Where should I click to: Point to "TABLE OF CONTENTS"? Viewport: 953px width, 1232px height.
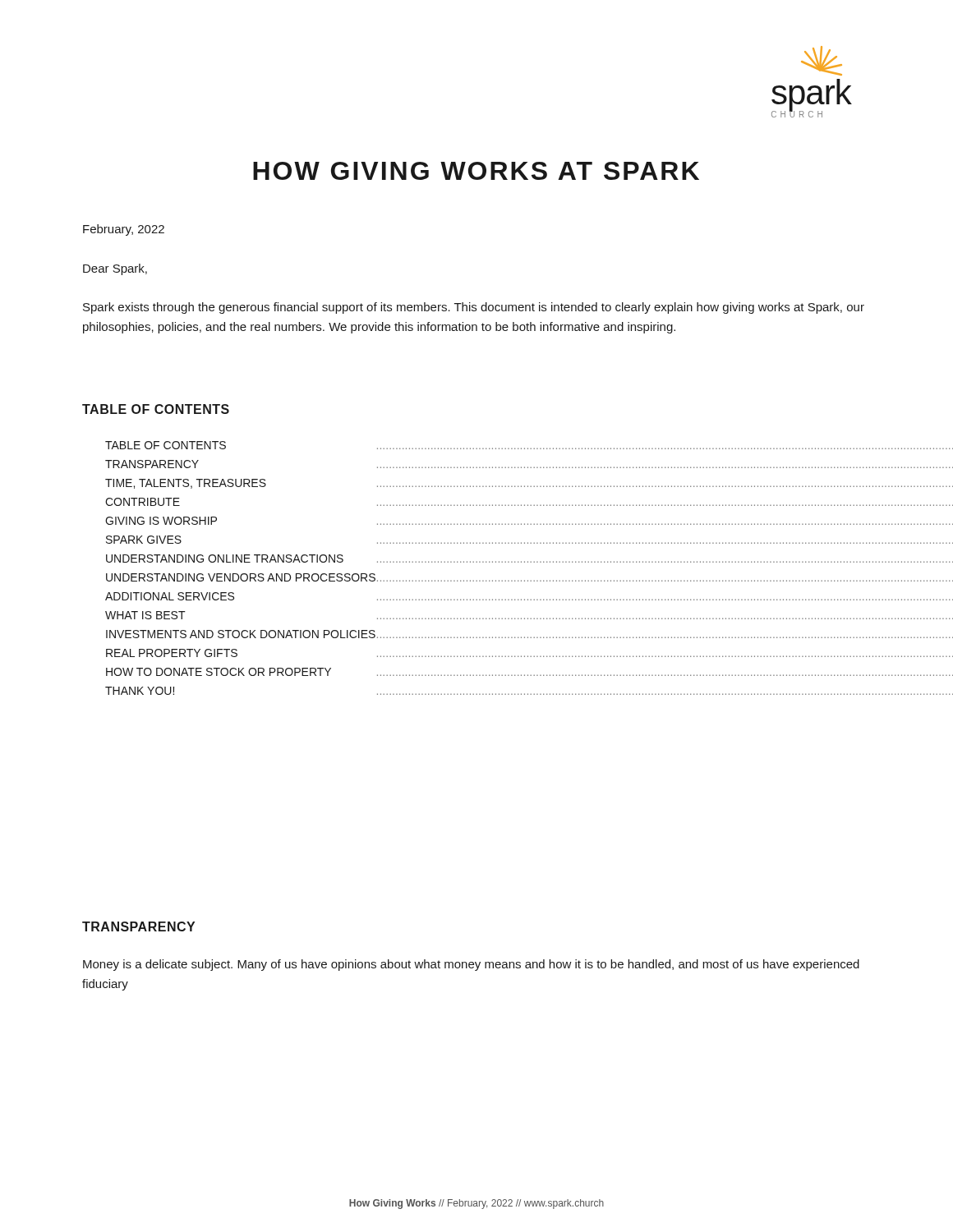[156, 409]
